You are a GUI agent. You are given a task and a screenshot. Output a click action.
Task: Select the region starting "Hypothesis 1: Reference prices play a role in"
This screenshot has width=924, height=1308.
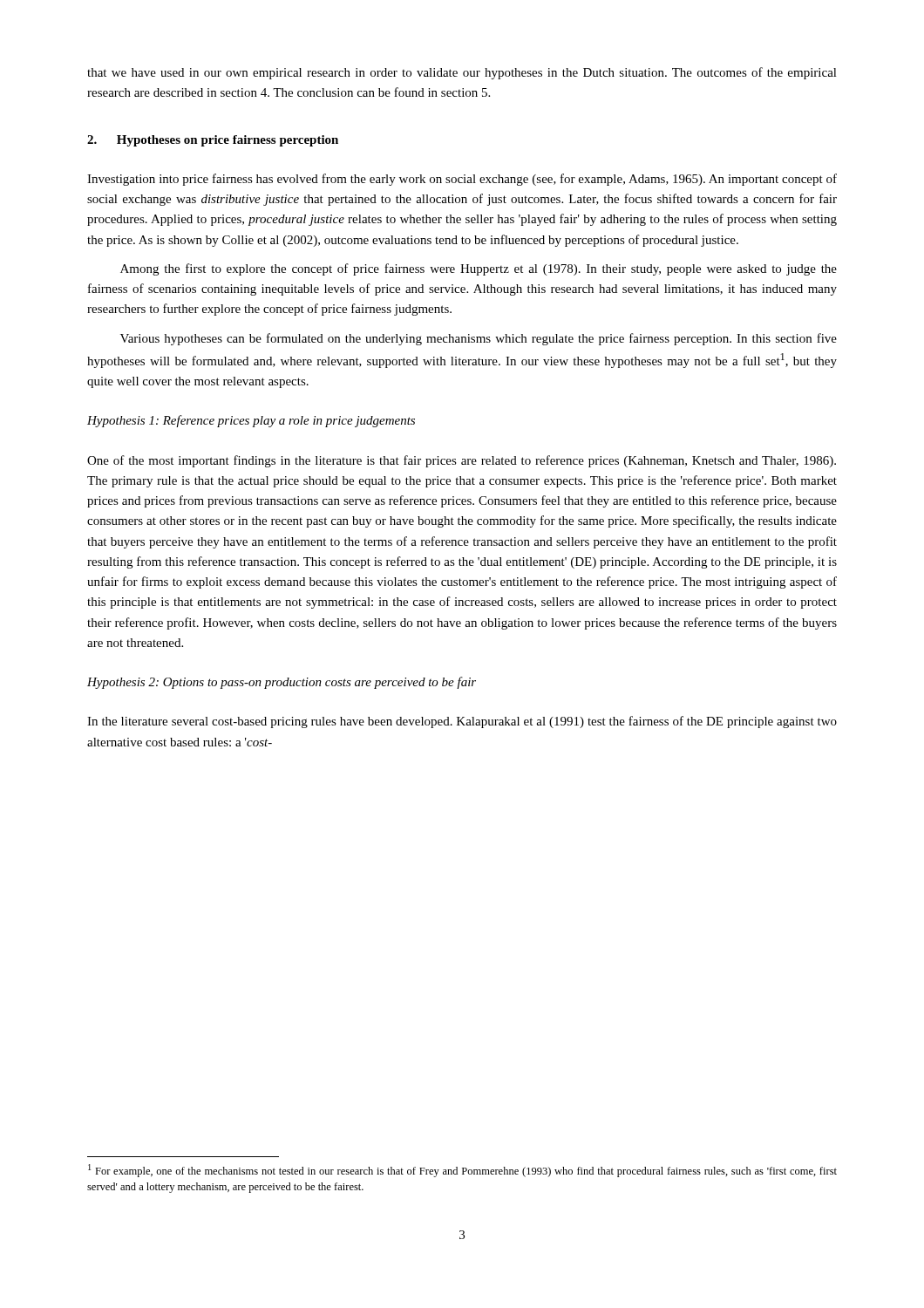coord(251,421)
